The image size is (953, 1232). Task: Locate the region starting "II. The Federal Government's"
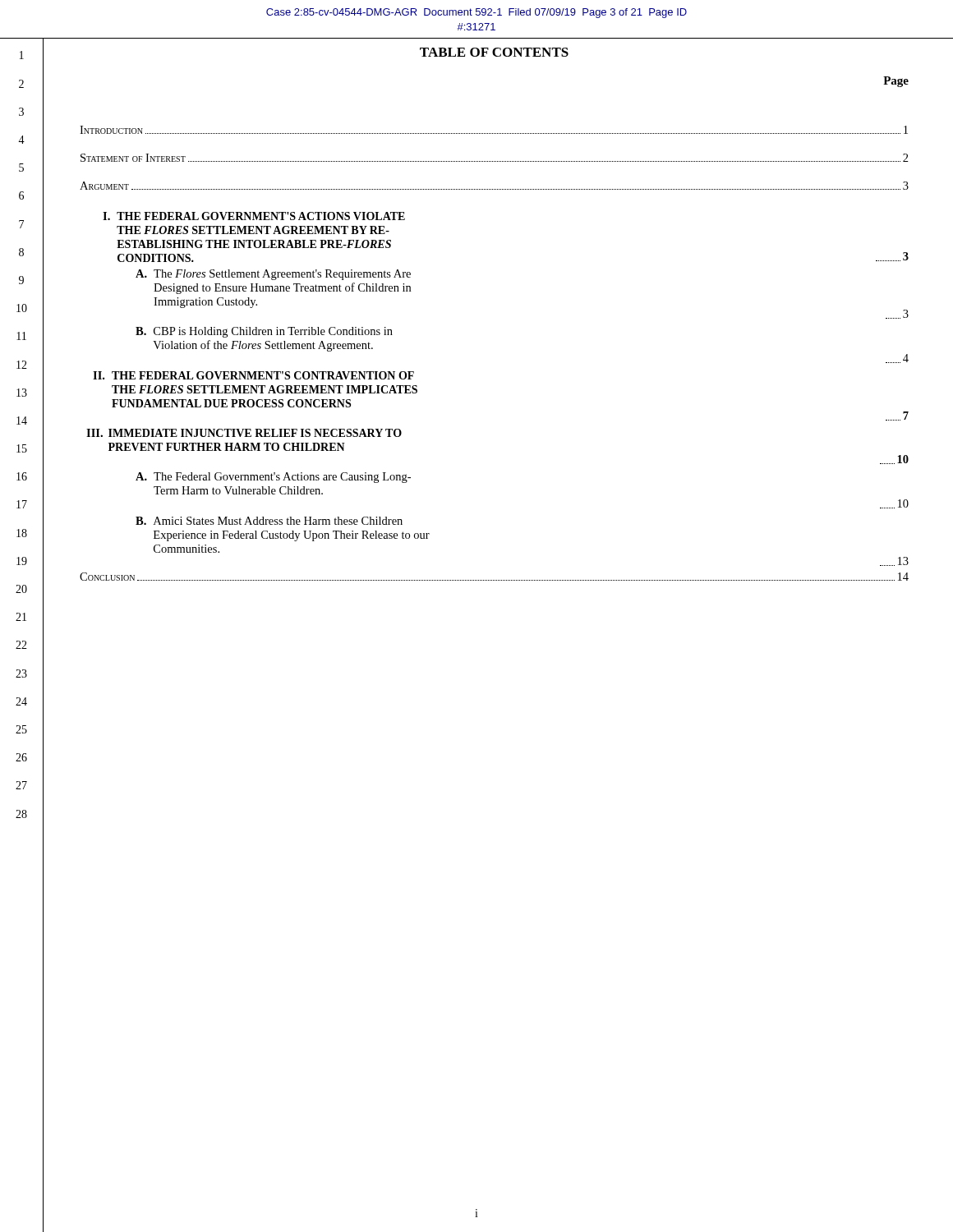click(x=253, y=375)
